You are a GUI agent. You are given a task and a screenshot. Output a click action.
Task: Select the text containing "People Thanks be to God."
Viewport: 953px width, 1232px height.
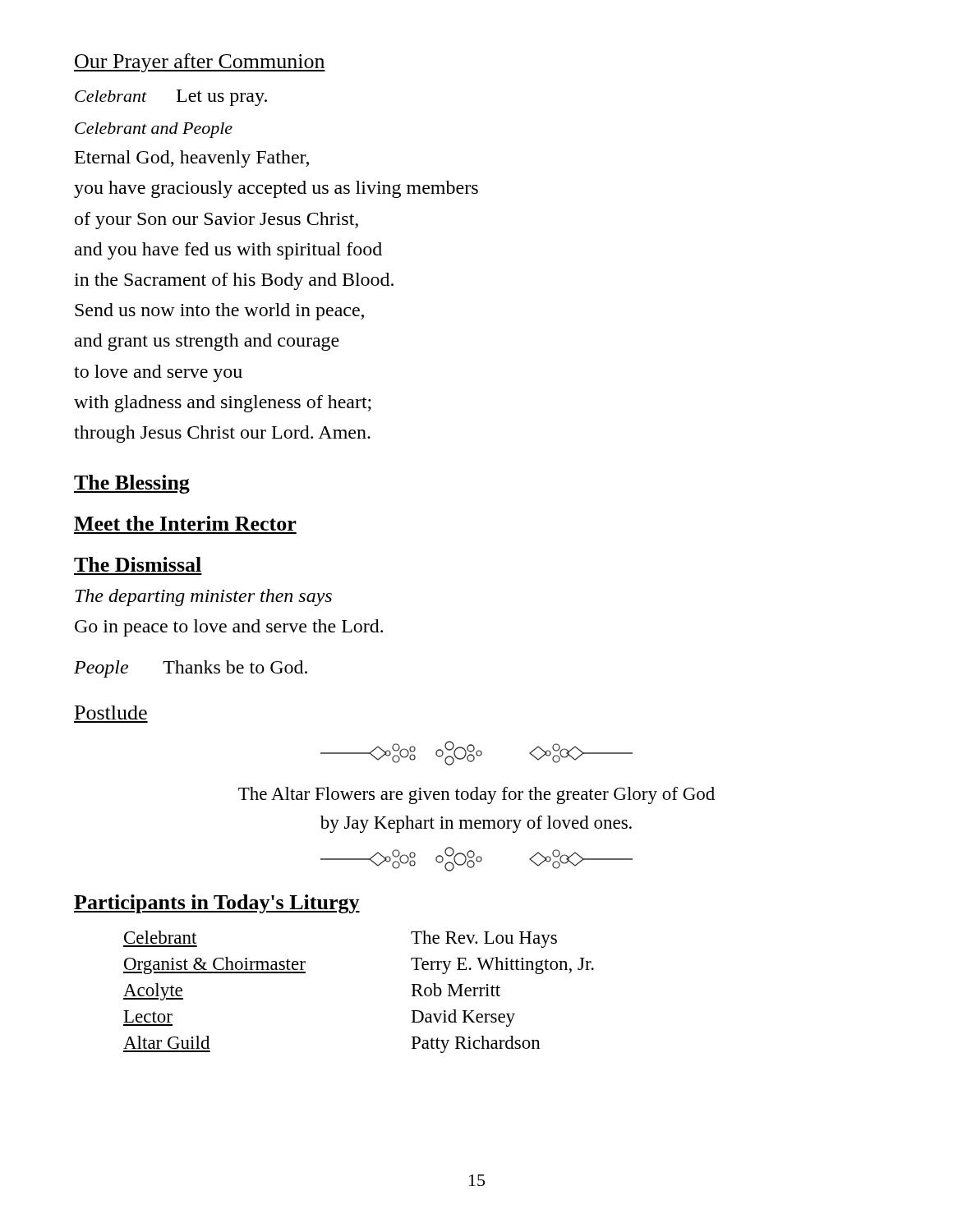(191, 667)
